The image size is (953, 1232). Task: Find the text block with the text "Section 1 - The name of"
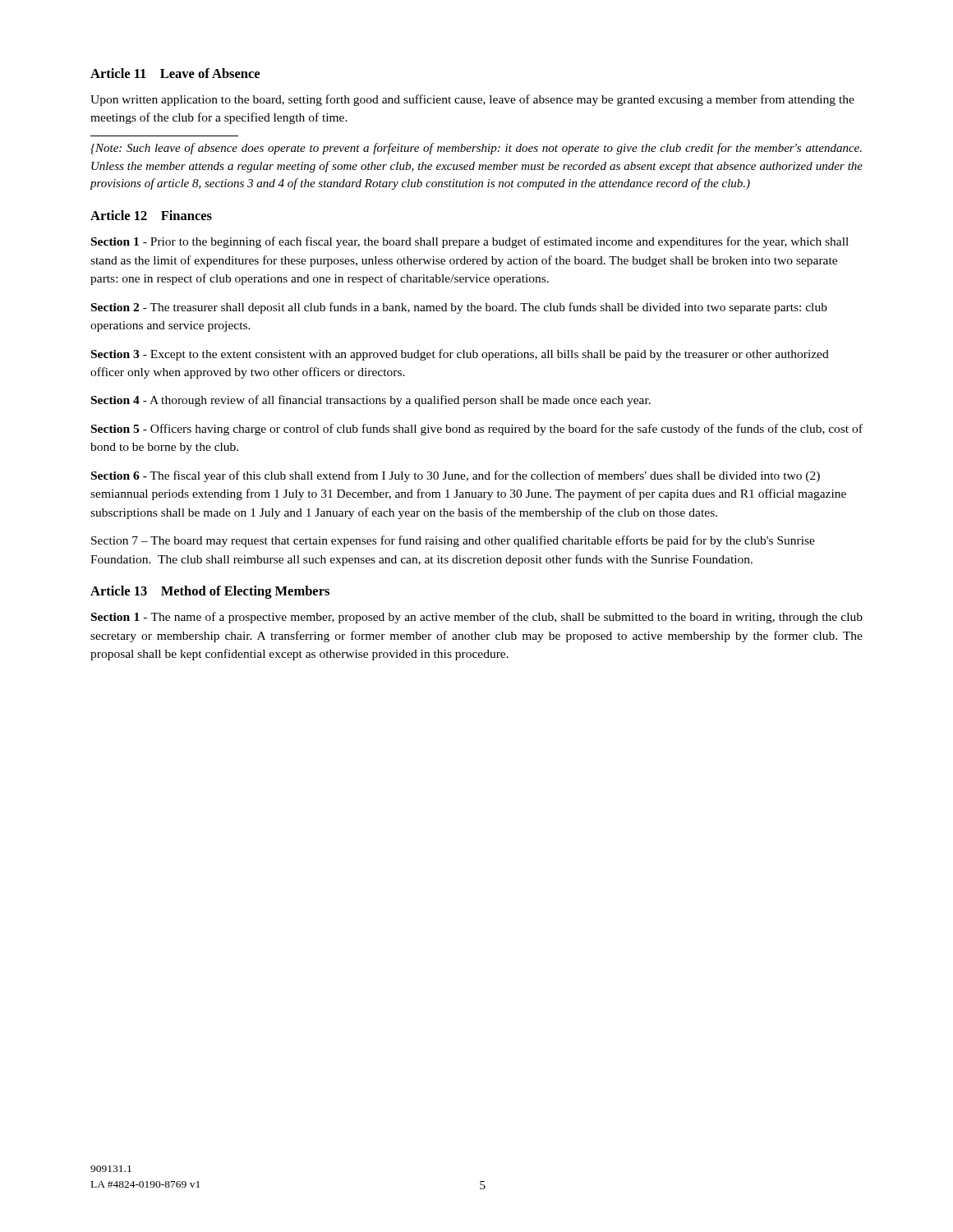476,635
